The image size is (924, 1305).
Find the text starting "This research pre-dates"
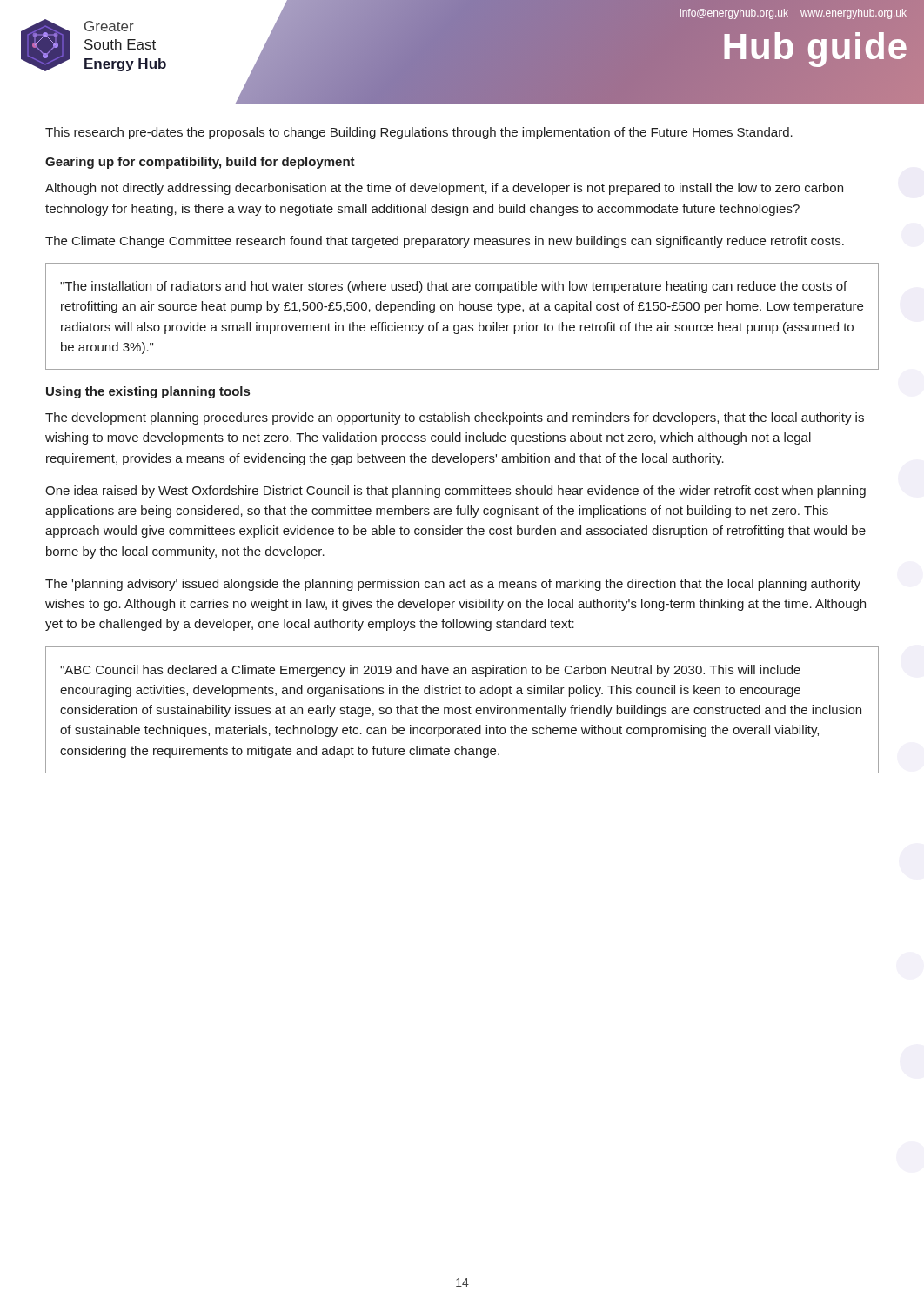pos(419,132)
